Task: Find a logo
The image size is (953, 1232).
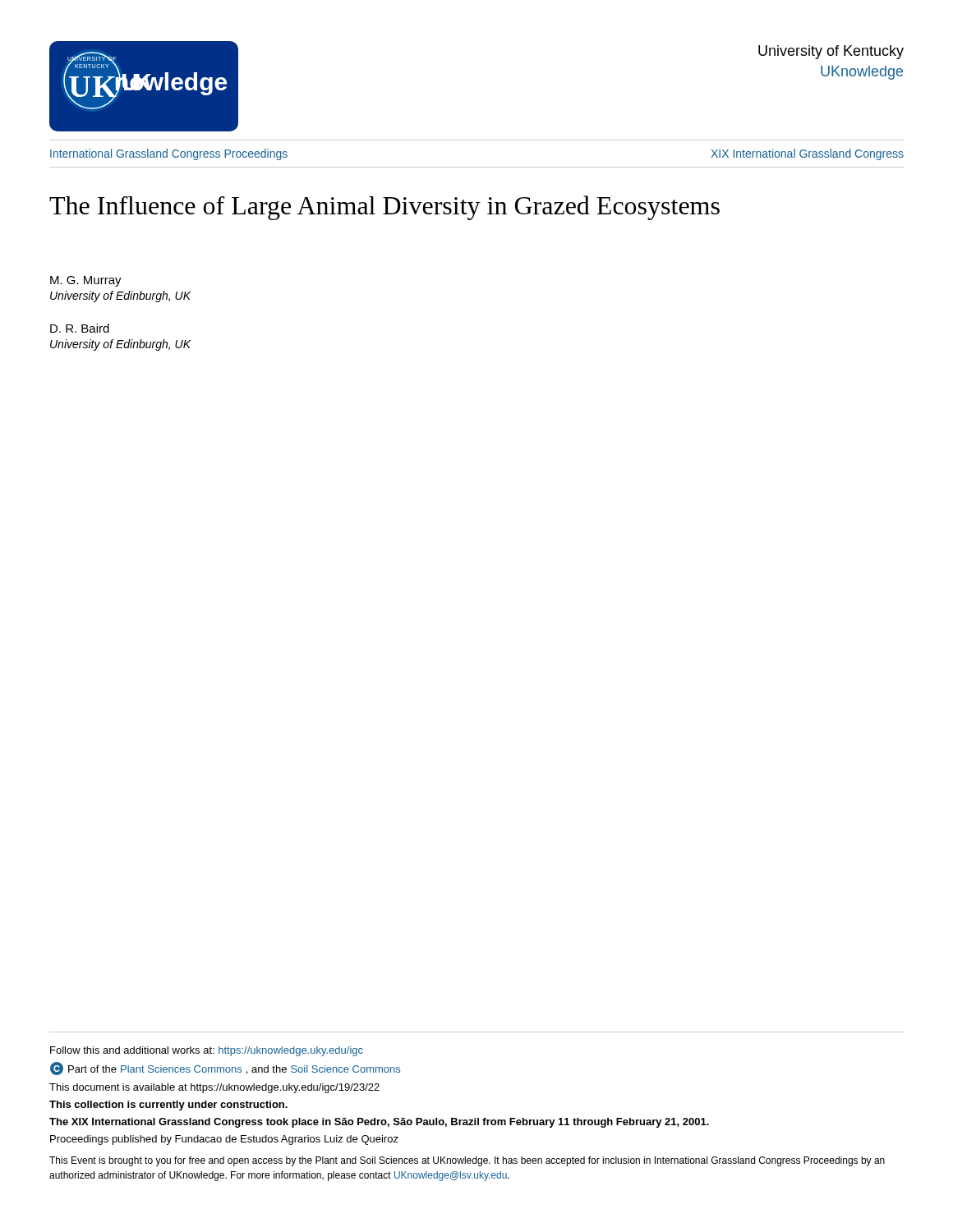Action: click(x=148, y=86)
